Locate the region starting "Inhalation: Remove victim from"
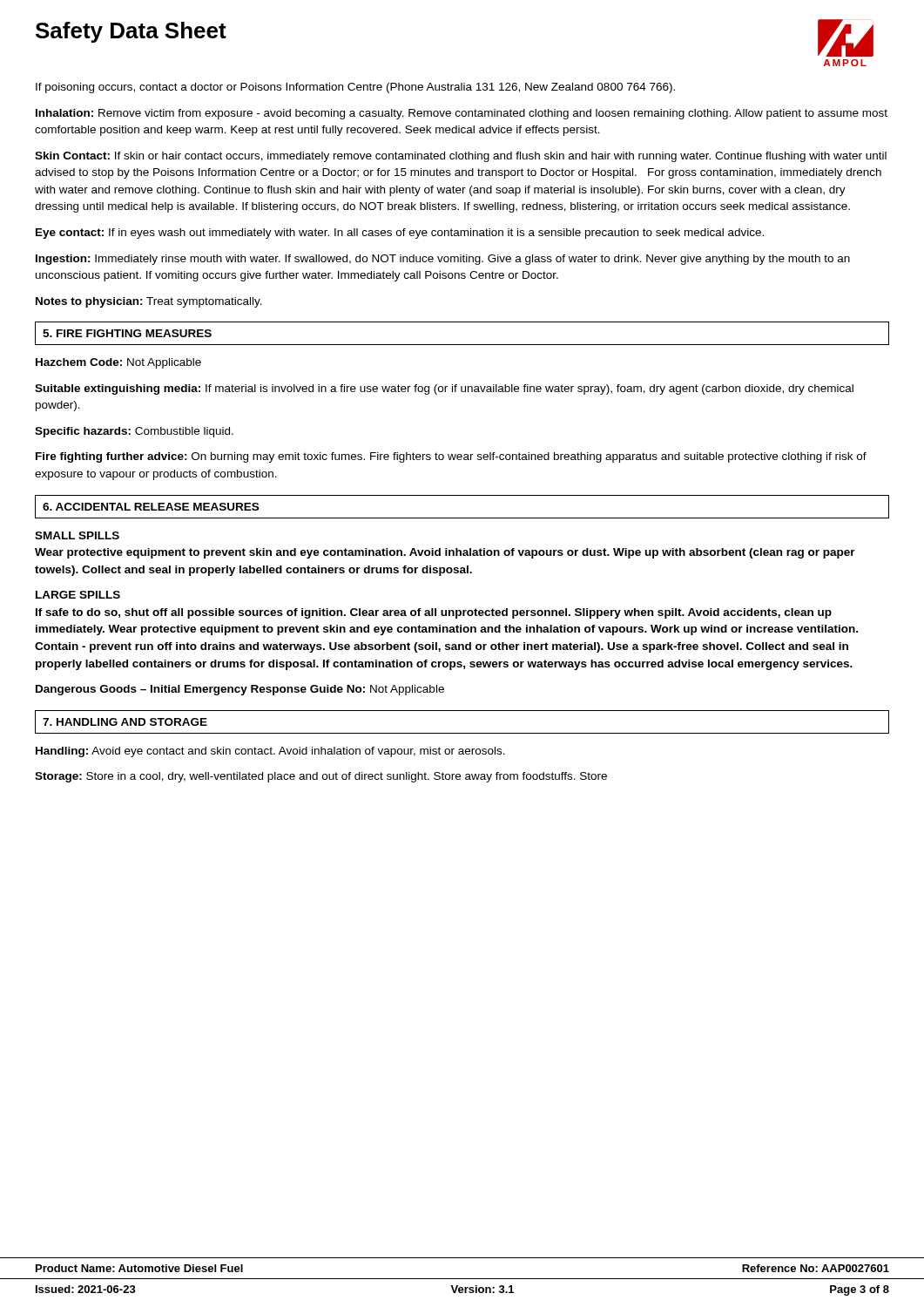Image resolution: width=924 pixels, height=1307 pixels. coord(462,121)
